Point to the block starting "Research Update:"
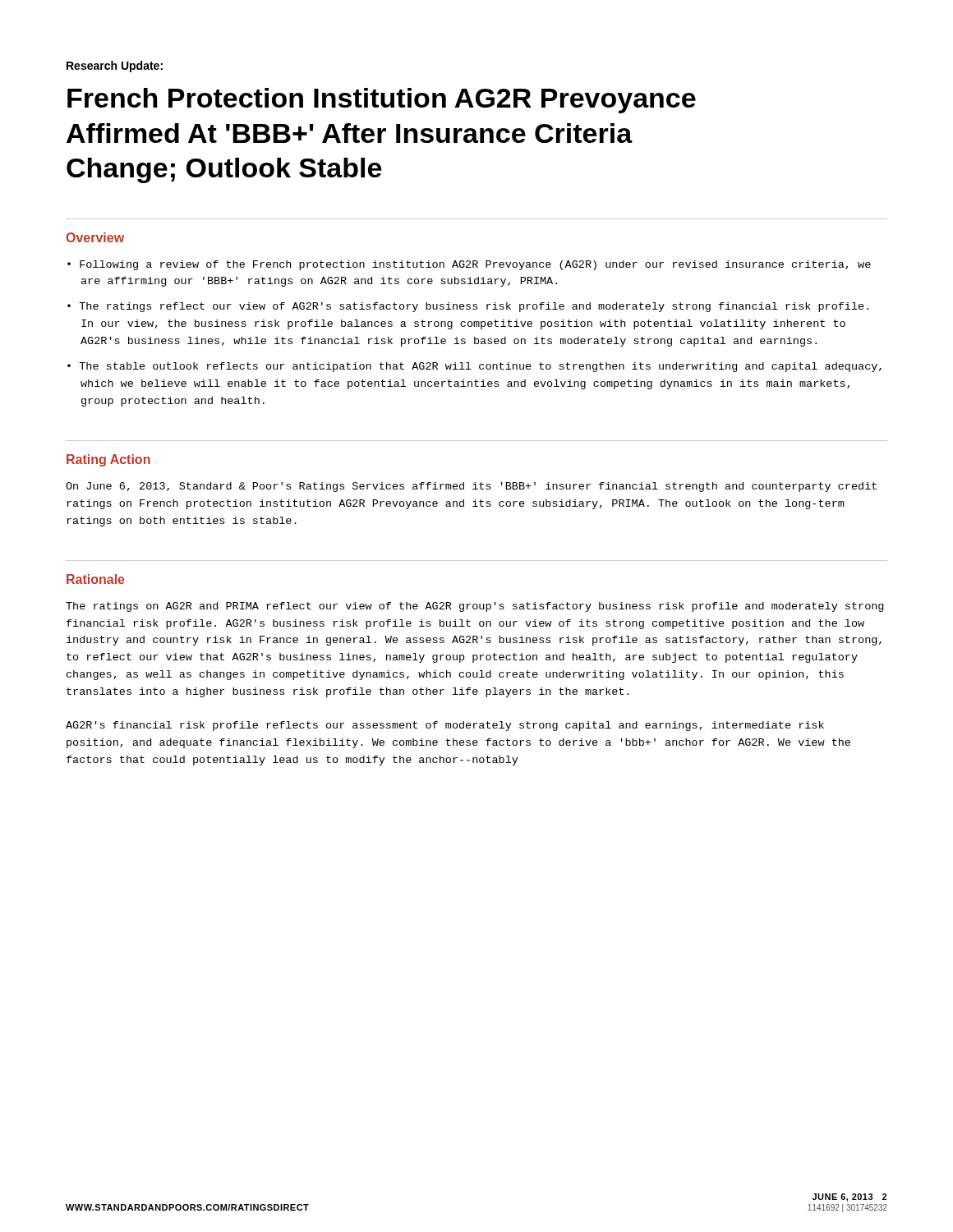Viewport: 953px width, 1232px height. 115,67
